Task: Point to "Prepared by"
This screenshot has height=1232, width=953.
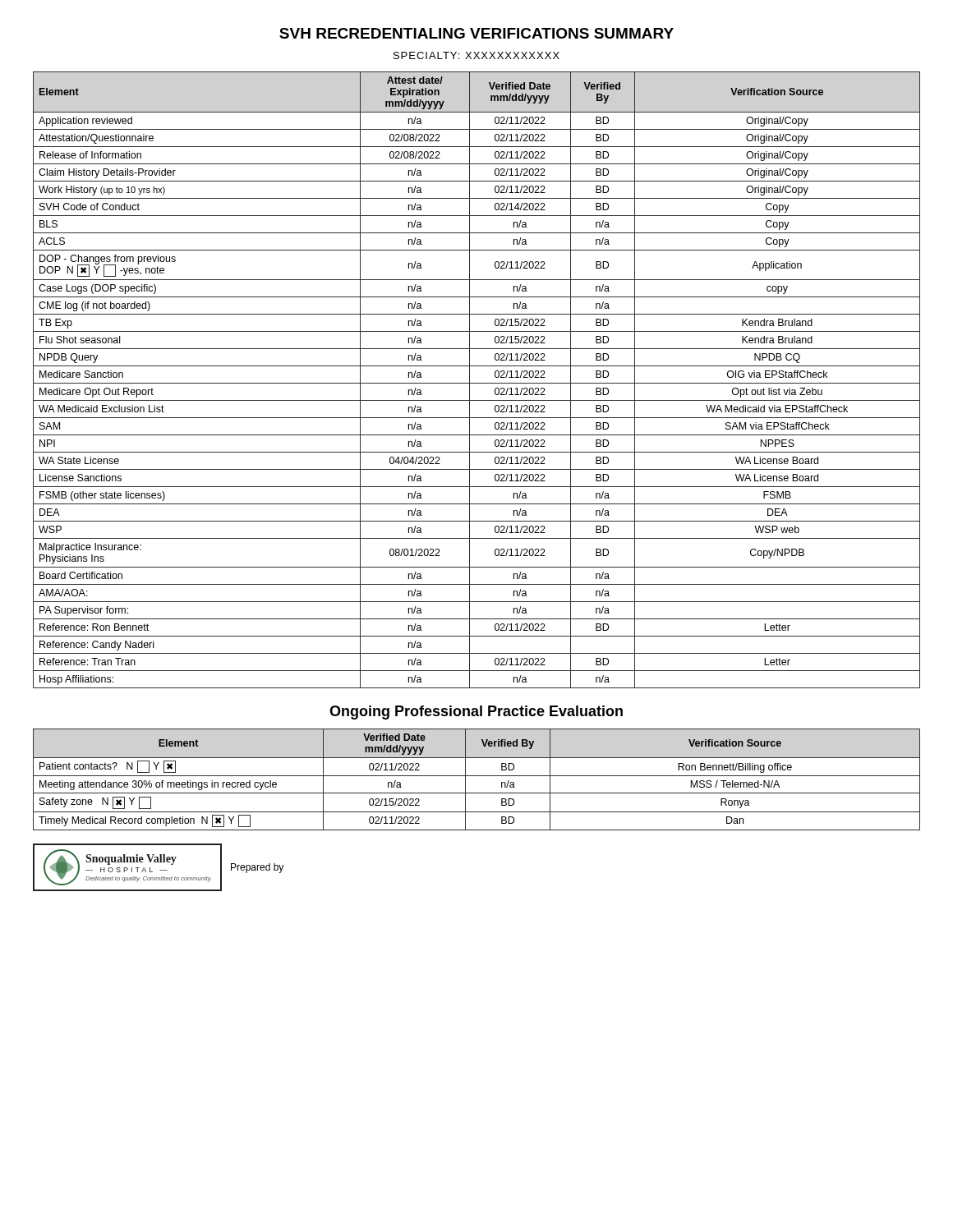Action: [x=257, y=867]
